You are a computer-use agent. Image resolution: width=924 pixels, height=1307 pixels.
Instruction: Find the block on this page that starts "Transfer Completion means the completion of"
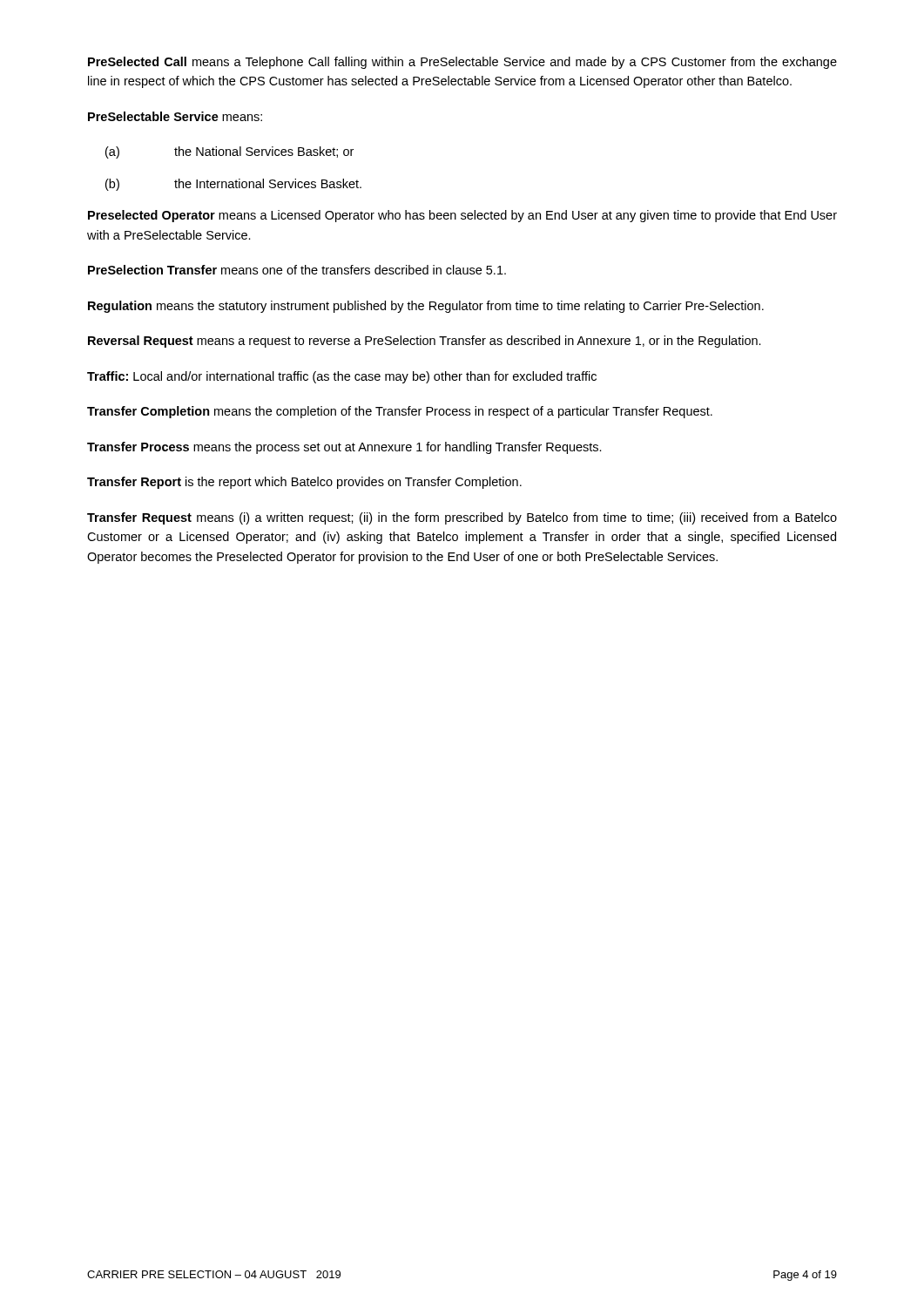(400, 411)
